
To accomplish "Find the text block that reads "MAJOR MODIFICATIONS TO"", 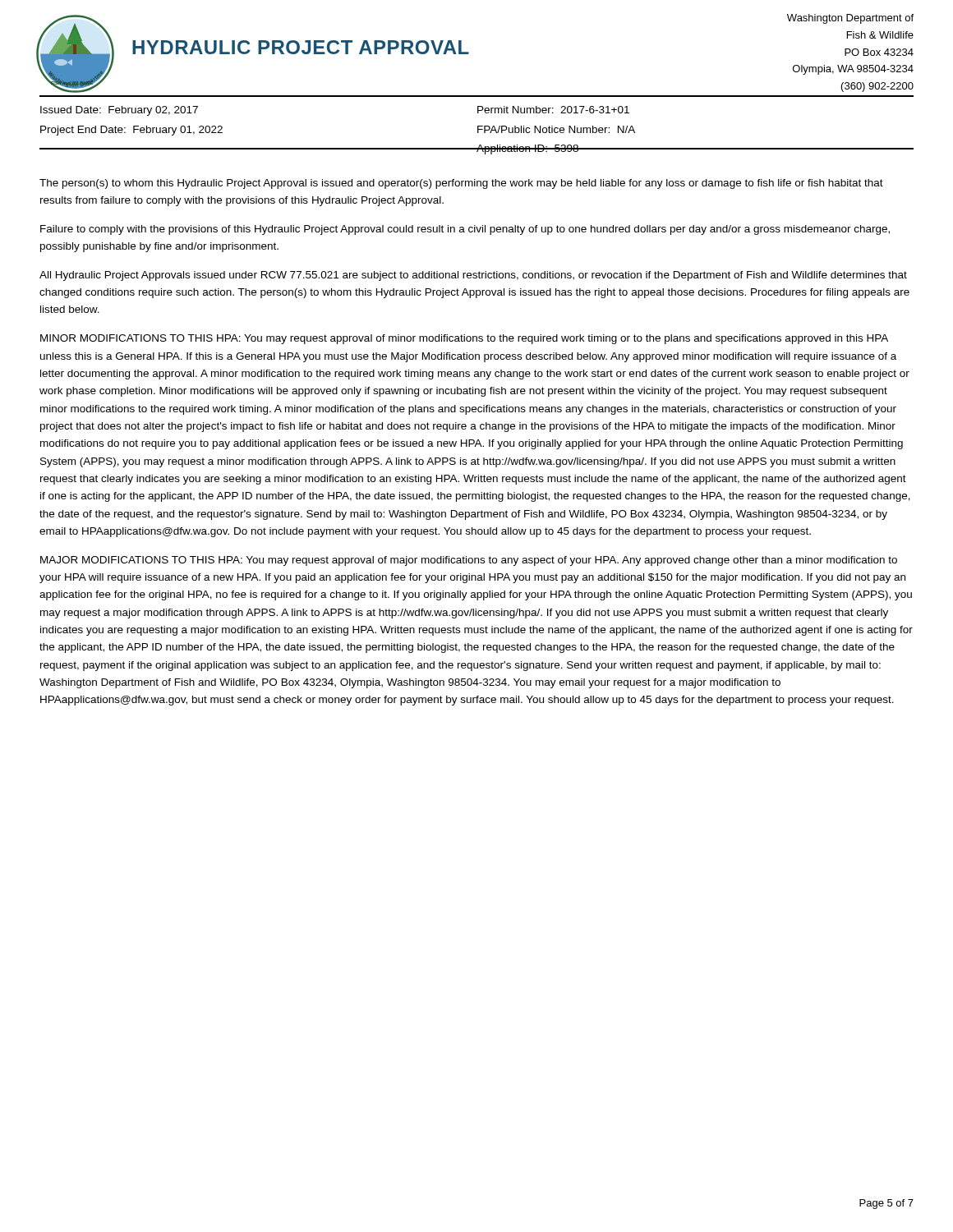I will click(x=476, y=630).
